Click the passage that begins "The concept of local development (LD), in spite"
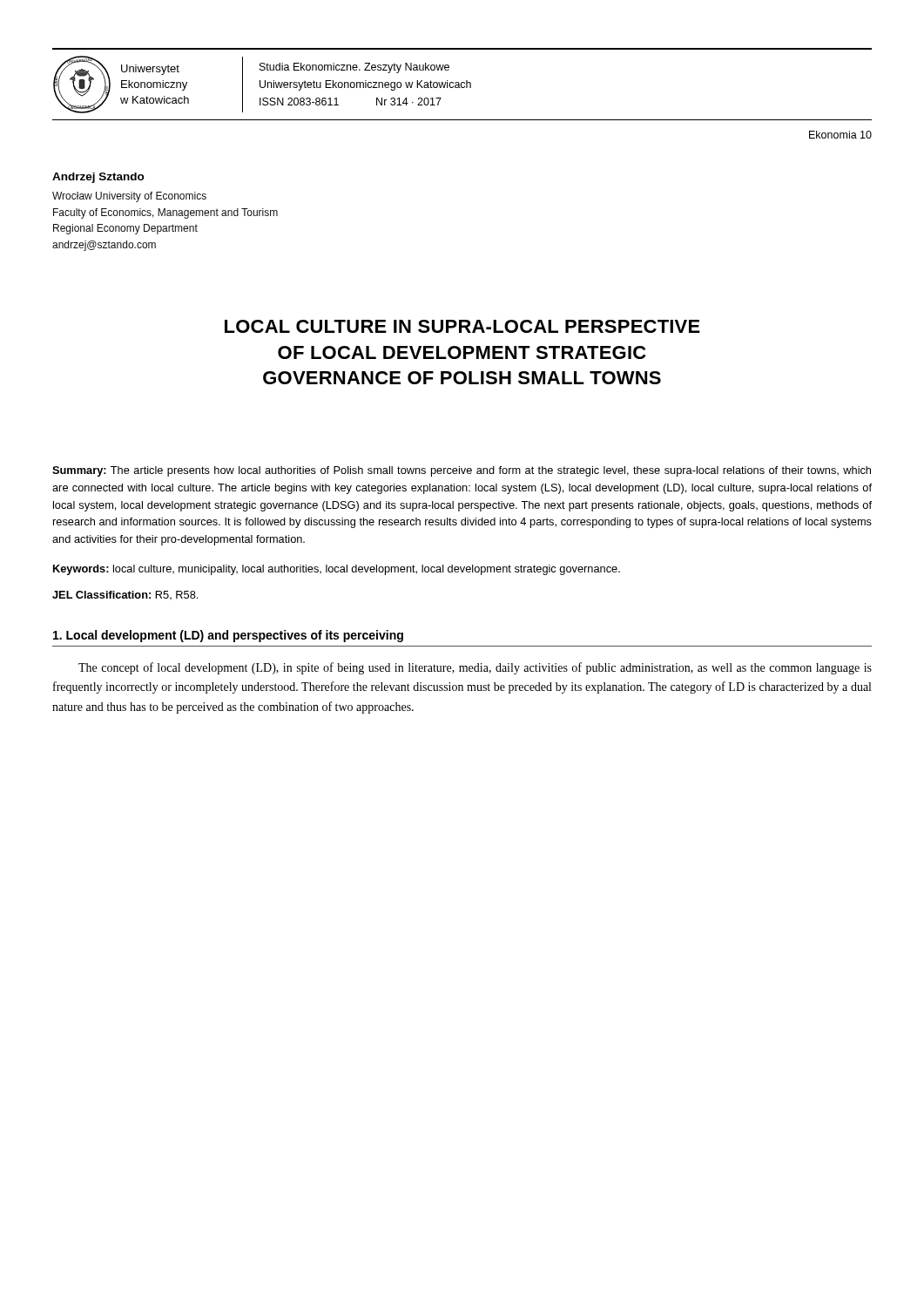Screen dimensions: 1307x924 click(x=462, y=687)
